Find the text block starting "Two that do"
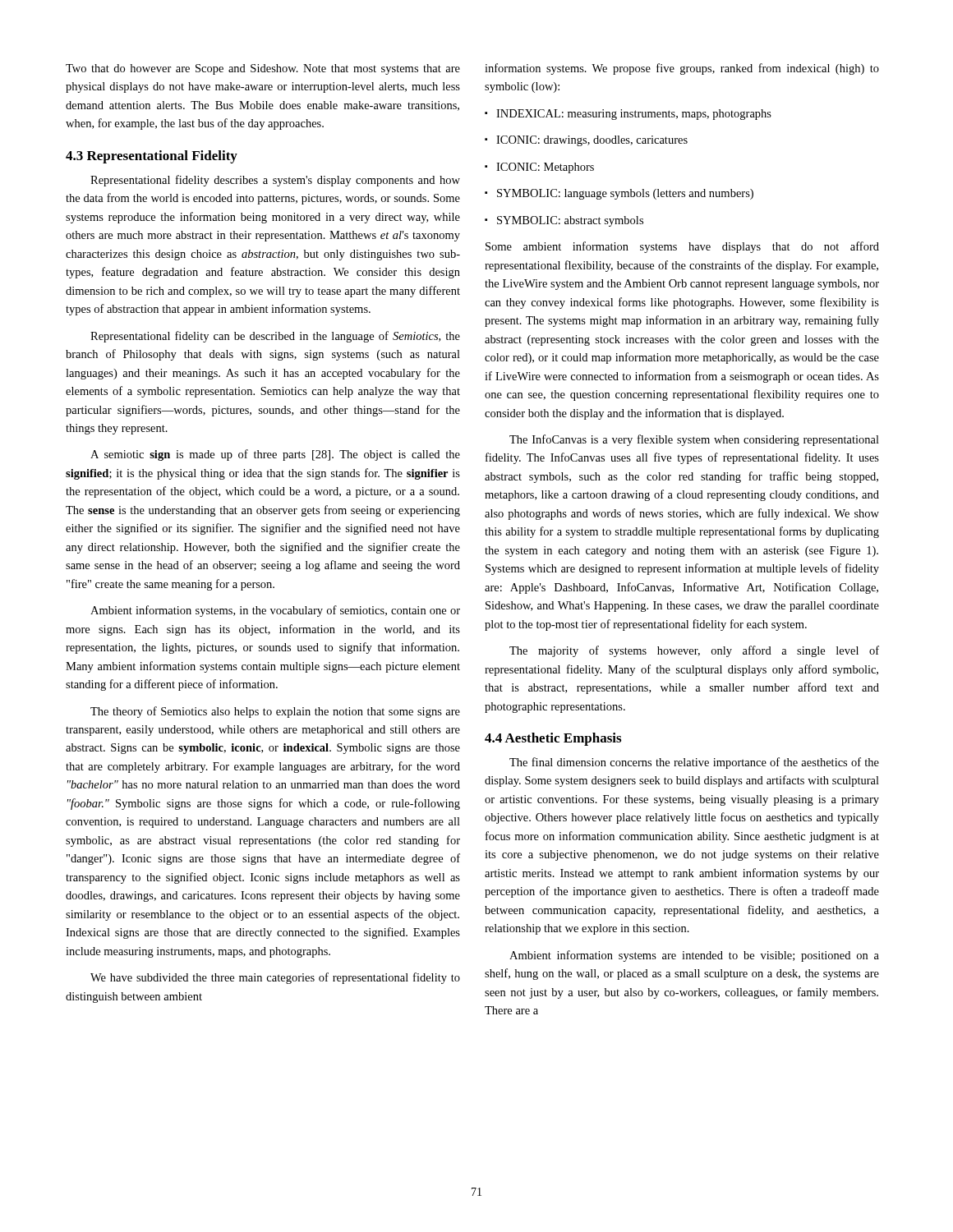The width and height of the screenshot is (953, 1232). point(263,96)
